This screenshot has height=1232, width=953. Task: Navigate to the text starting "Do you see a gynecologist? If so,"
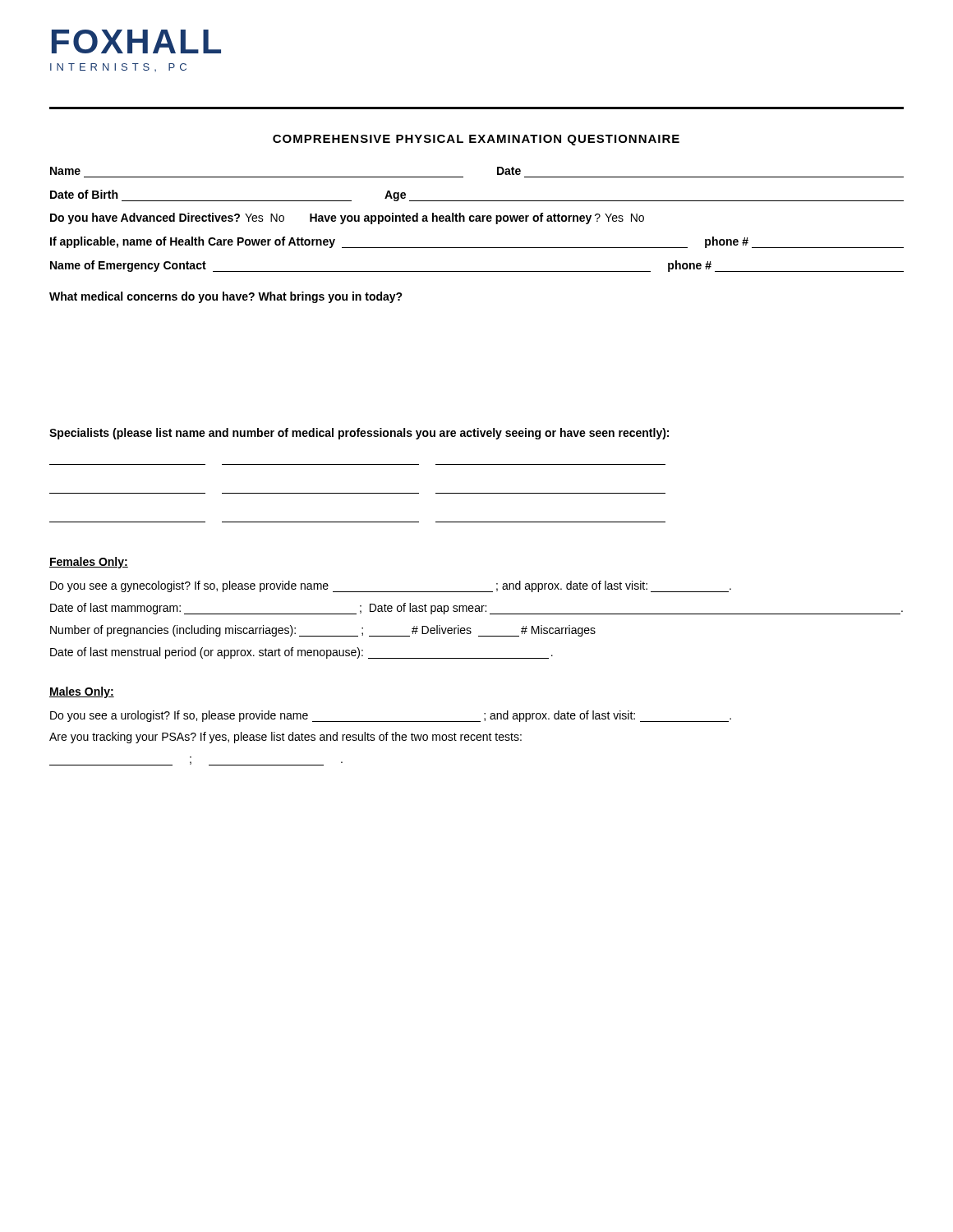click(x=391, y=585)
